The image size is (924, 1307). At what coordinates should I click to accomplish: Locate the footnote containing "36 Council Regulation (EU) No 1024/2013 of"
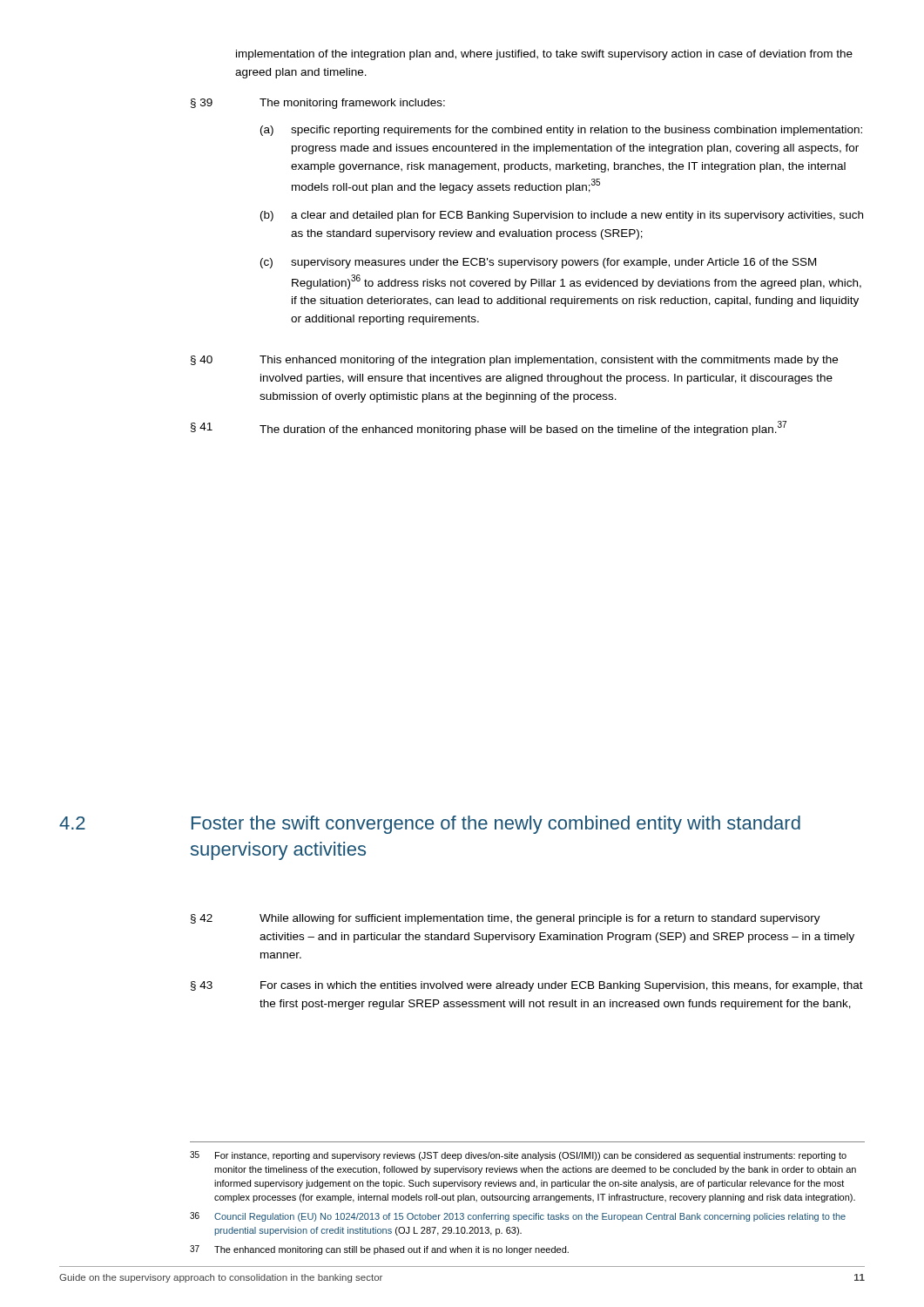click(527, 1224)
